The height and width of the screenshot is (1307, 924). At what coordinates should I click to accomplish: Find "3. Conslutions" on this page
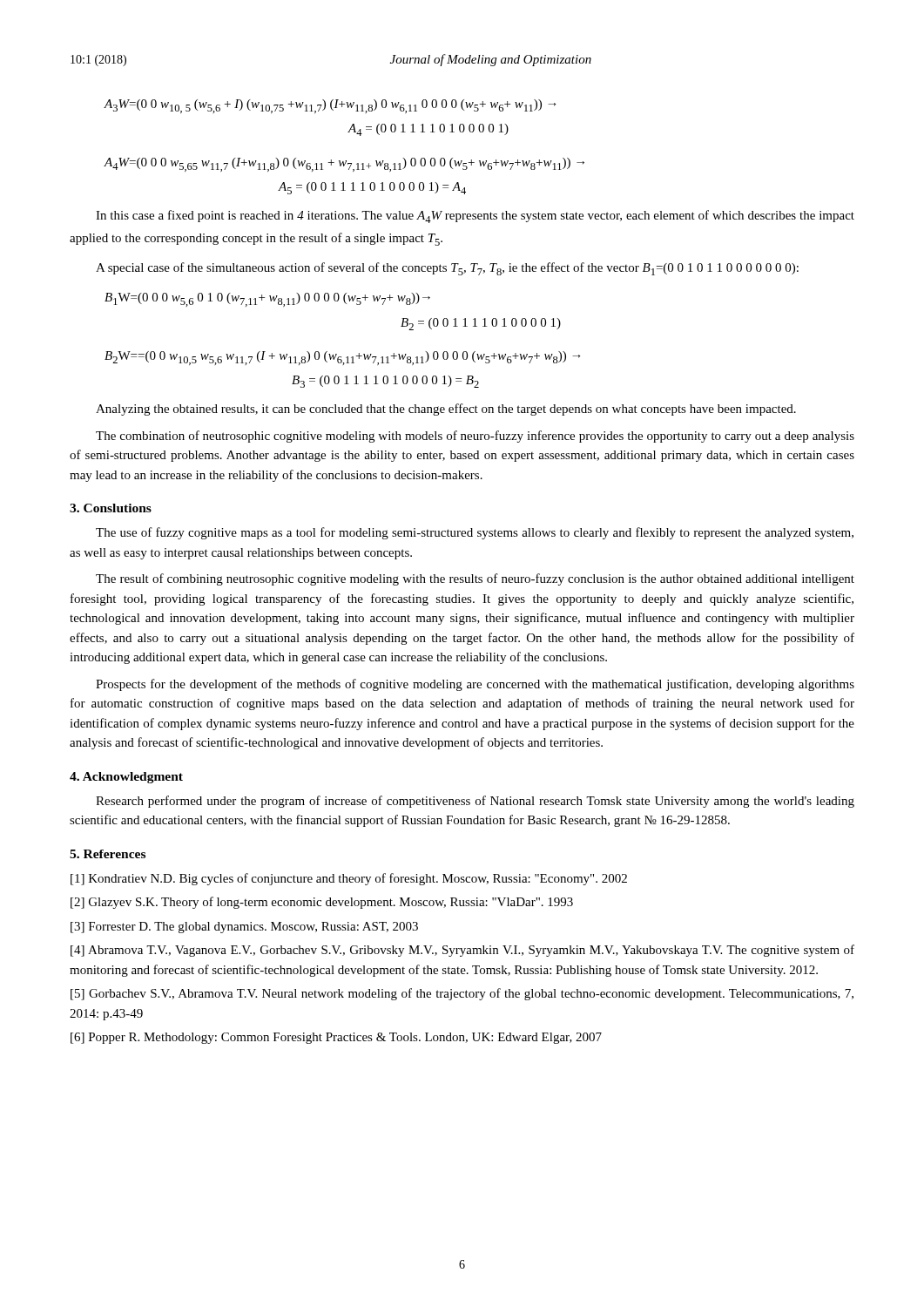point(111,508)
